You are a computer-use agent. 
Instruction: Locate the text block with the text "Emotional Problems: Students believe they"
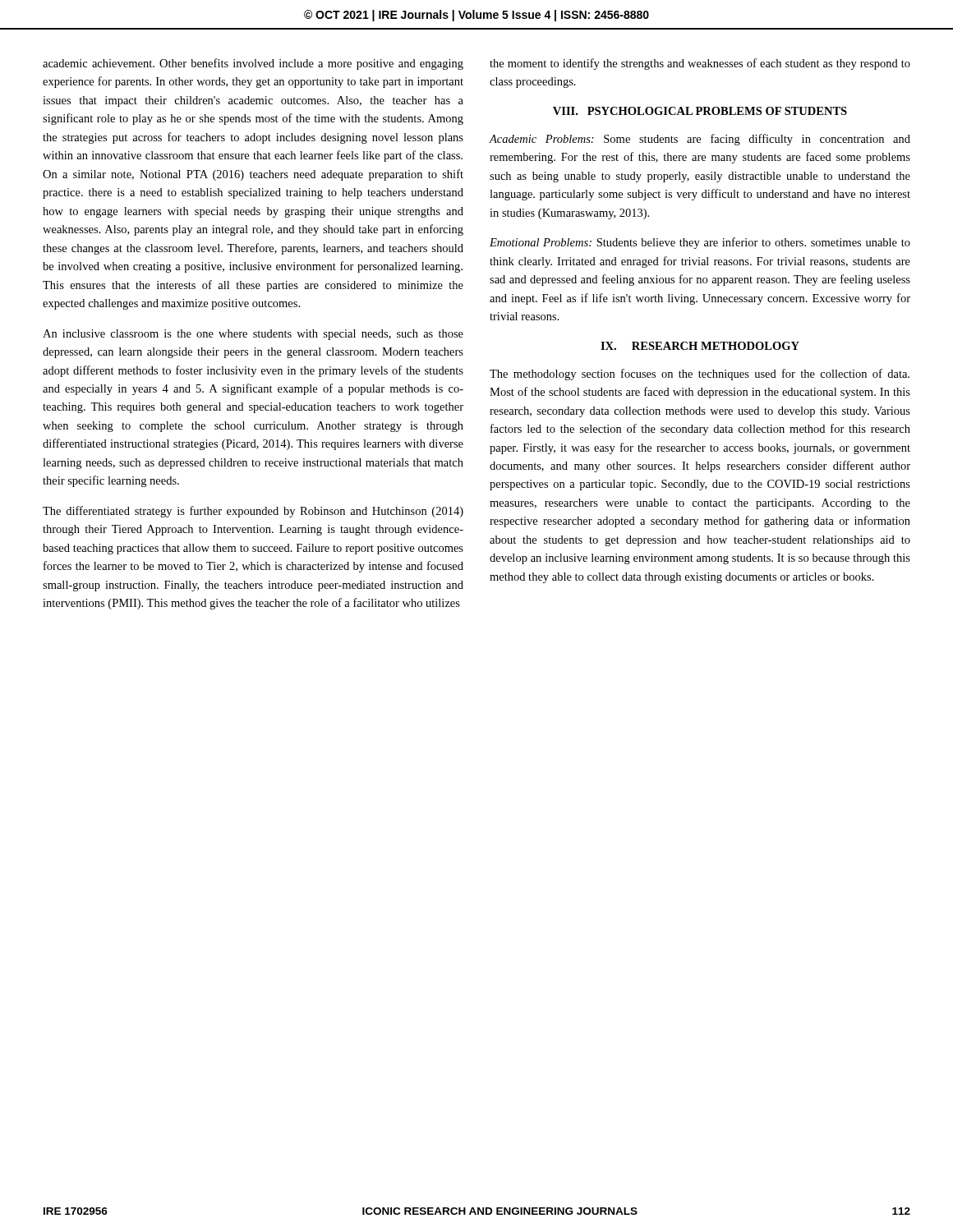(700, 280)
